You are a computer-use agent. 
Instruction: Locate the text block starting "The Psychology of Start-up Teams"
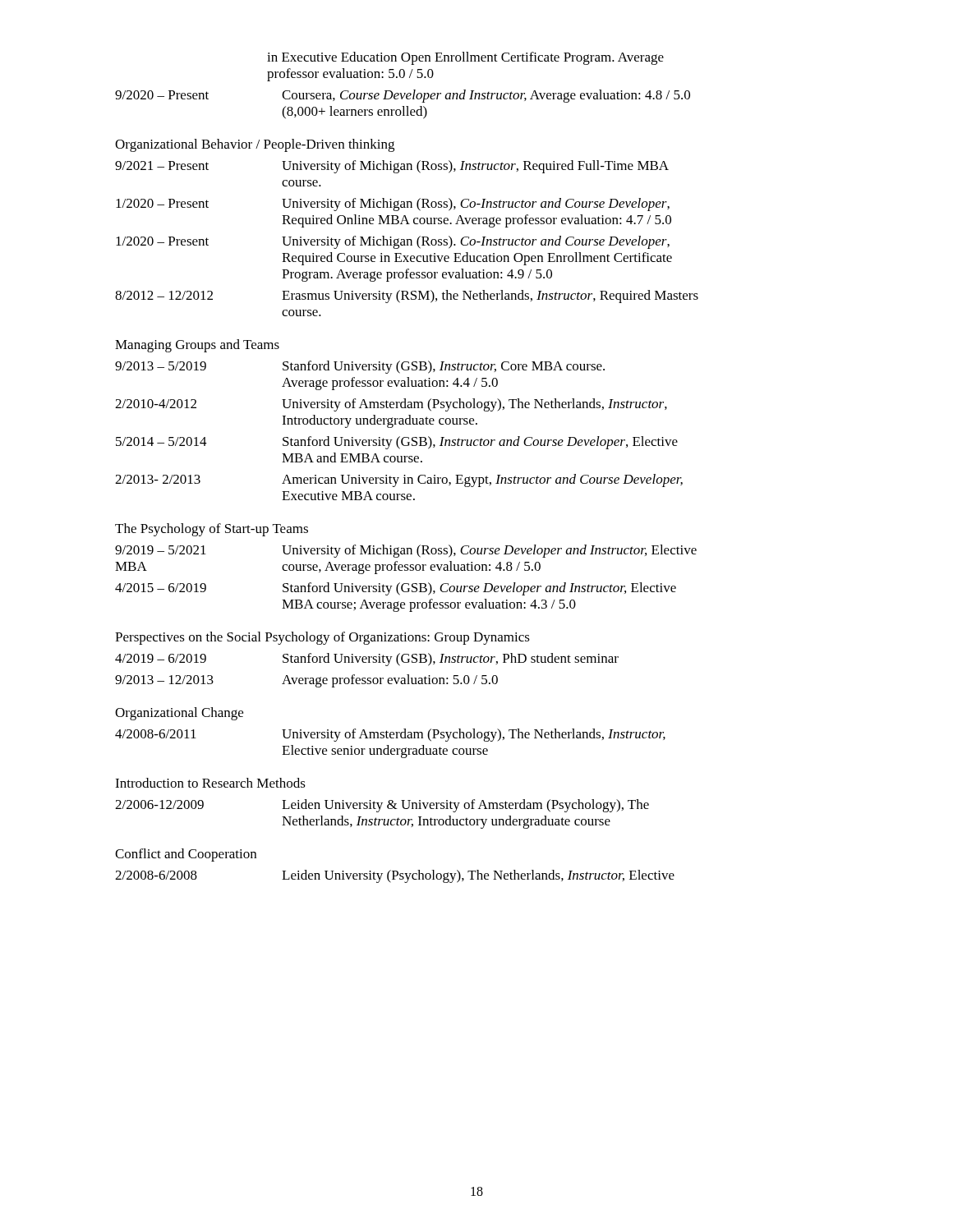pos(212,529)
